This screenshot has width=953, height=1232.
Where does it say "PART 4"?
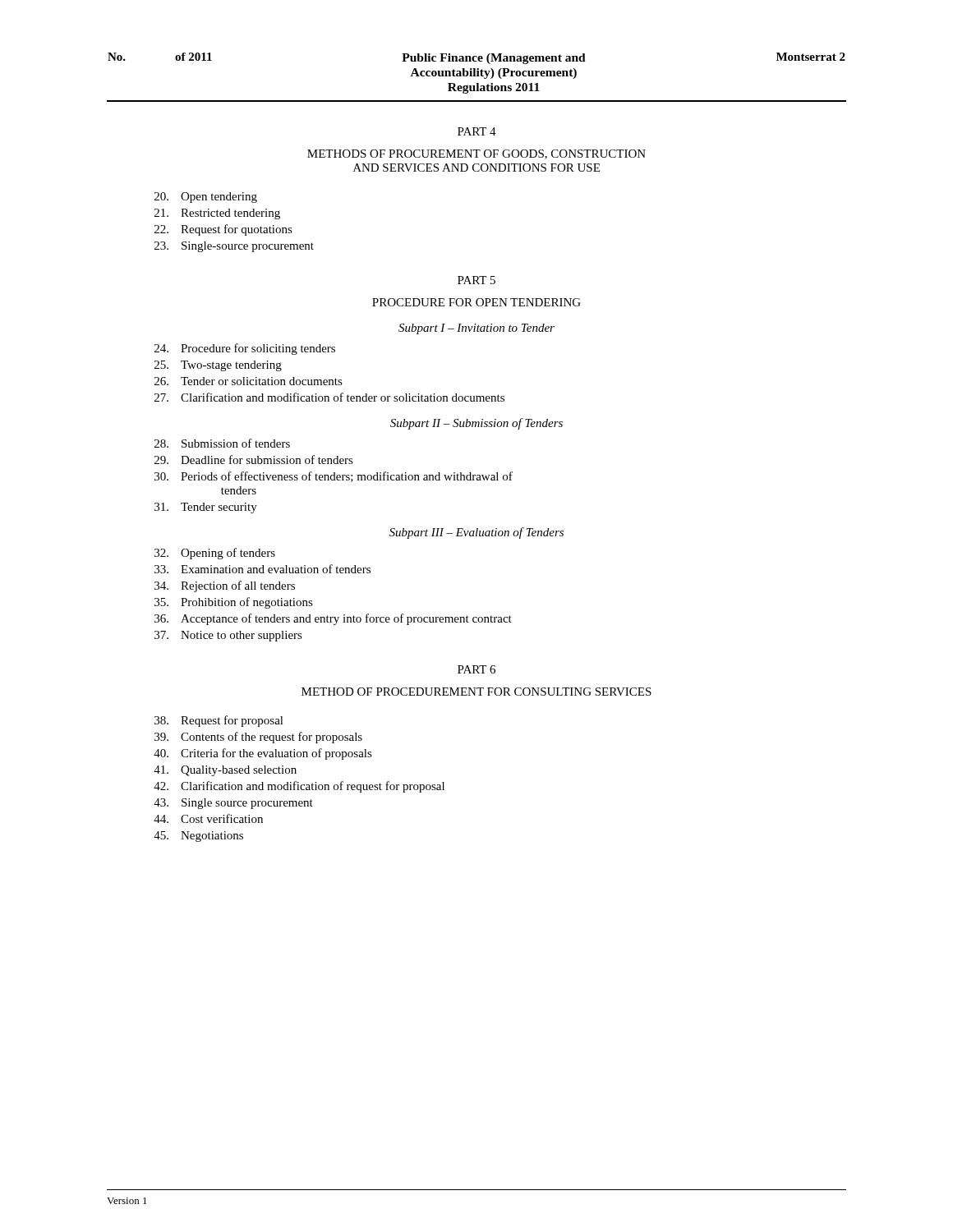coord(476,131)
